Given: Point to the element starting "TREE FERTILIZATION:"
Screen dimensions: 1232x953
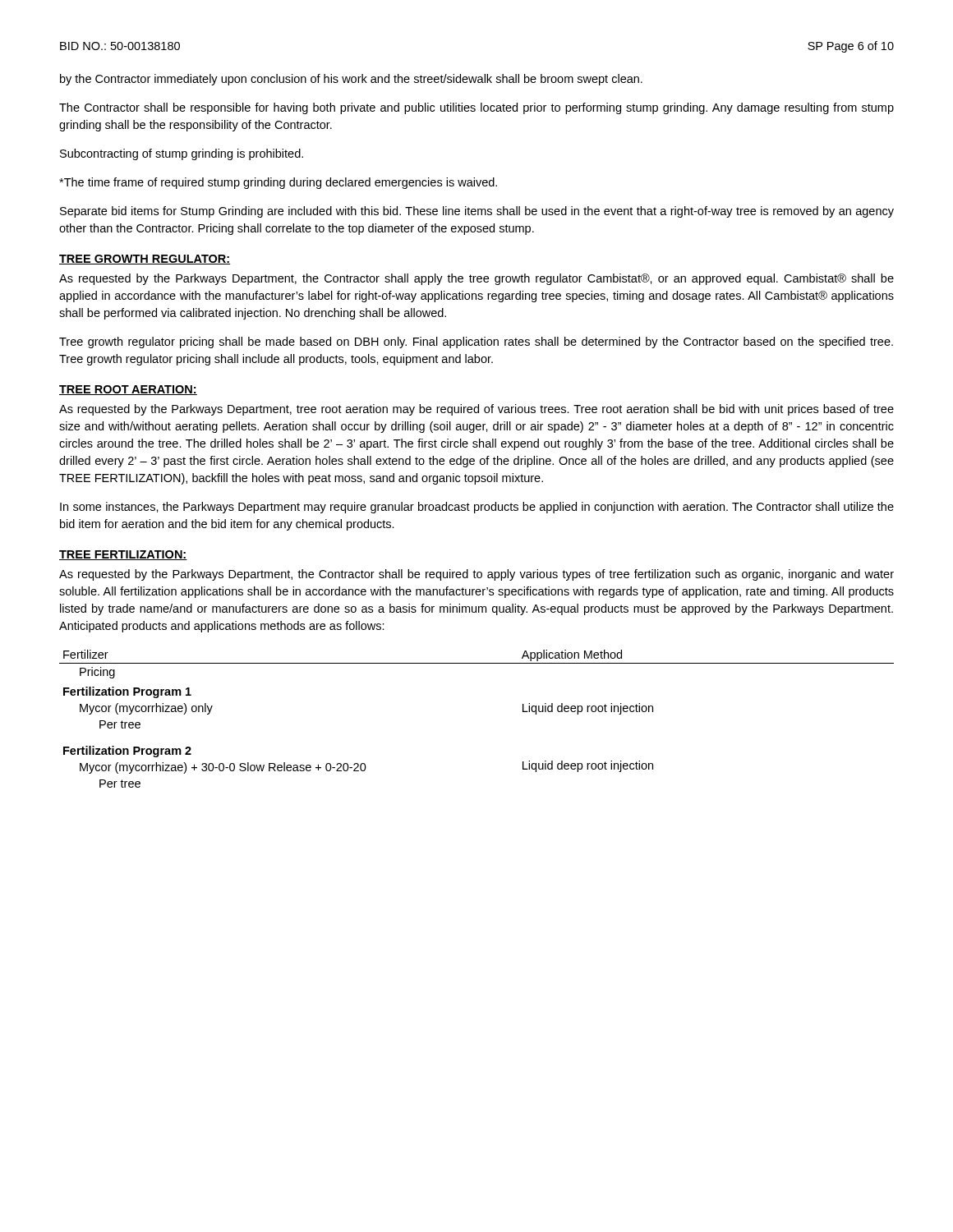Looking at the screenshot, I should [x=123, y=555].
